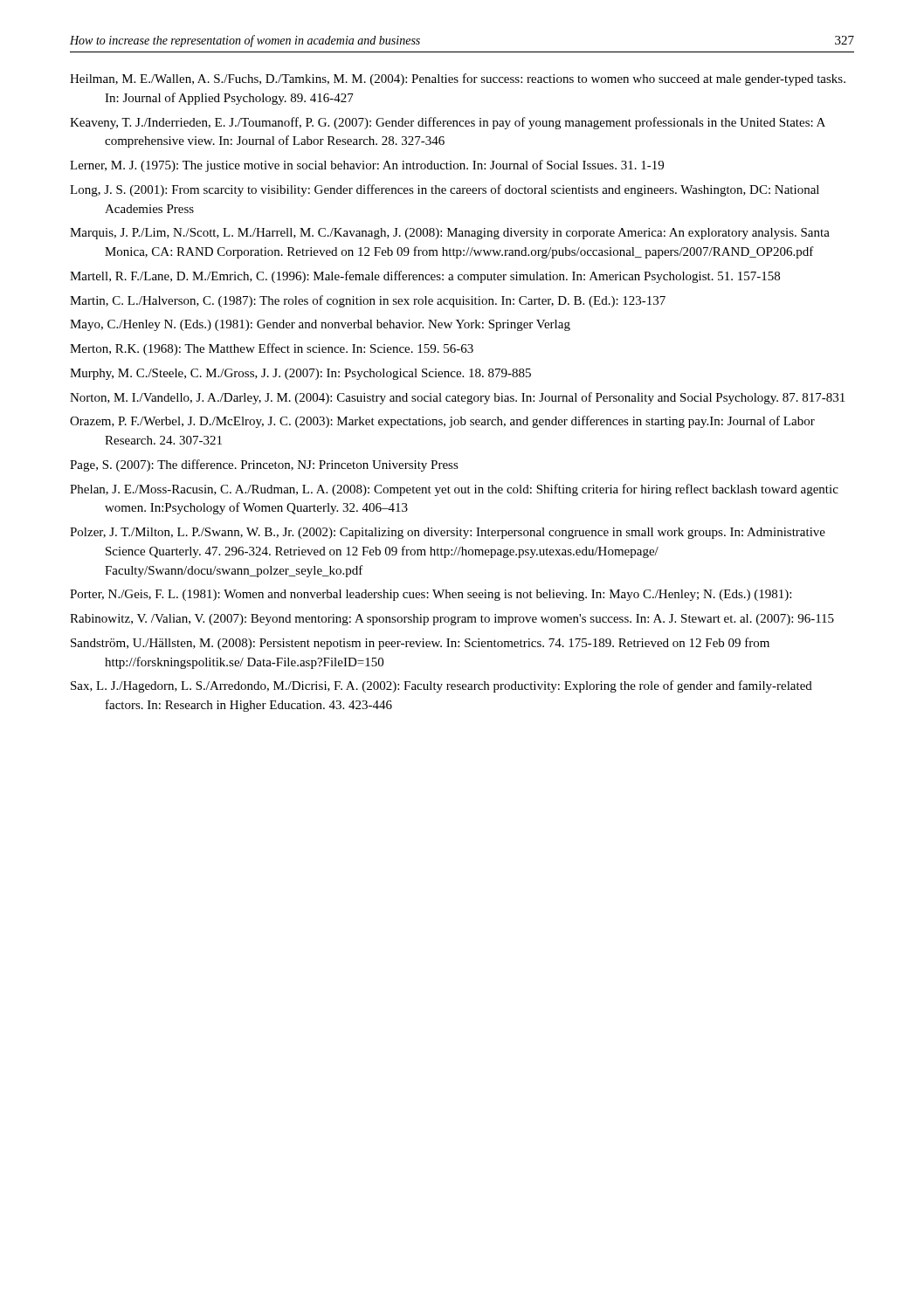Screen dimensions: 1310x924
Task: Select the text block starting "Rabinowitz, V. /Valian, V."
Action: [452, 618]
